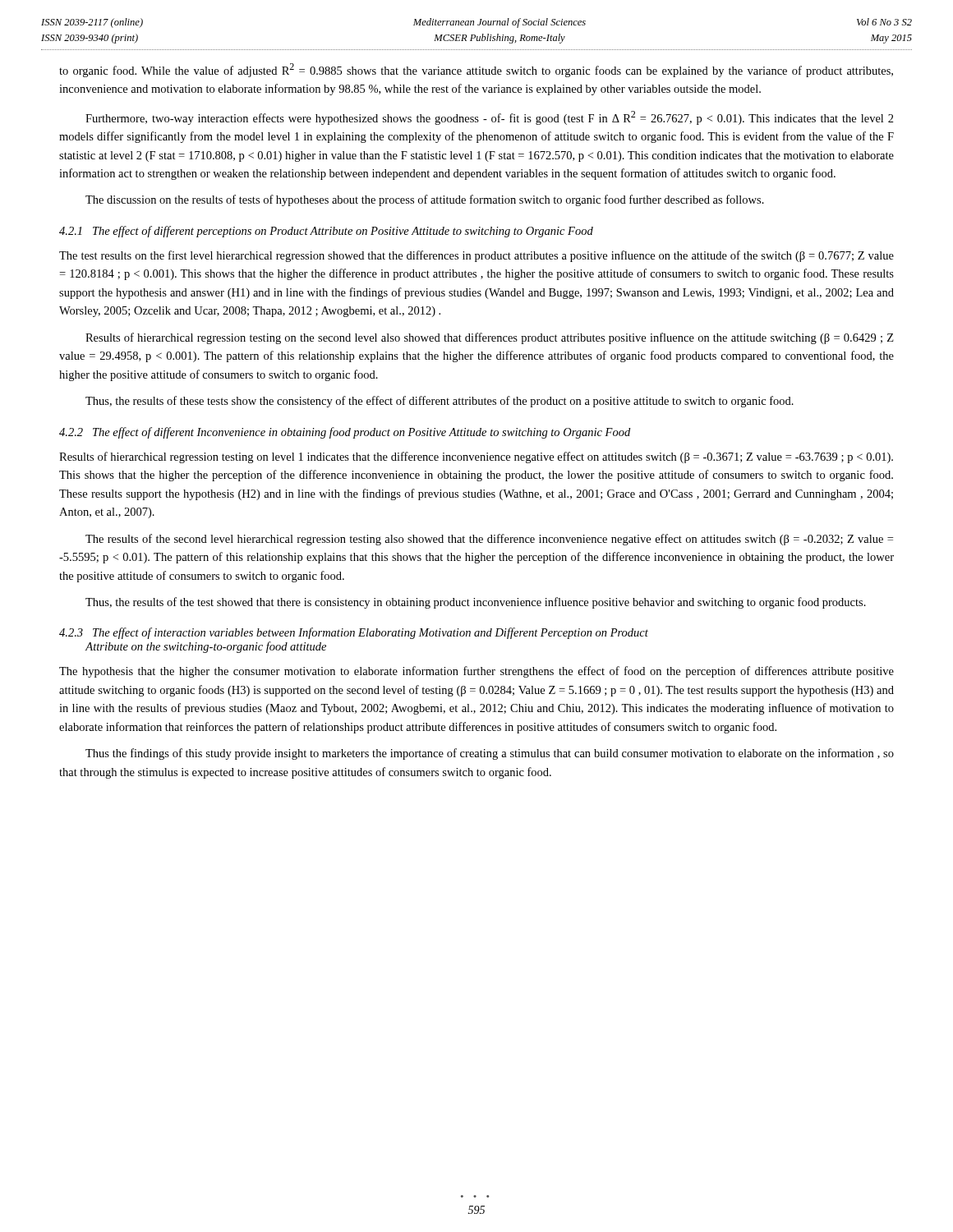
Task: Locate the section header containing "4.2.1 The effect of"
Action: pyautogui.click(x=326, y=231)
